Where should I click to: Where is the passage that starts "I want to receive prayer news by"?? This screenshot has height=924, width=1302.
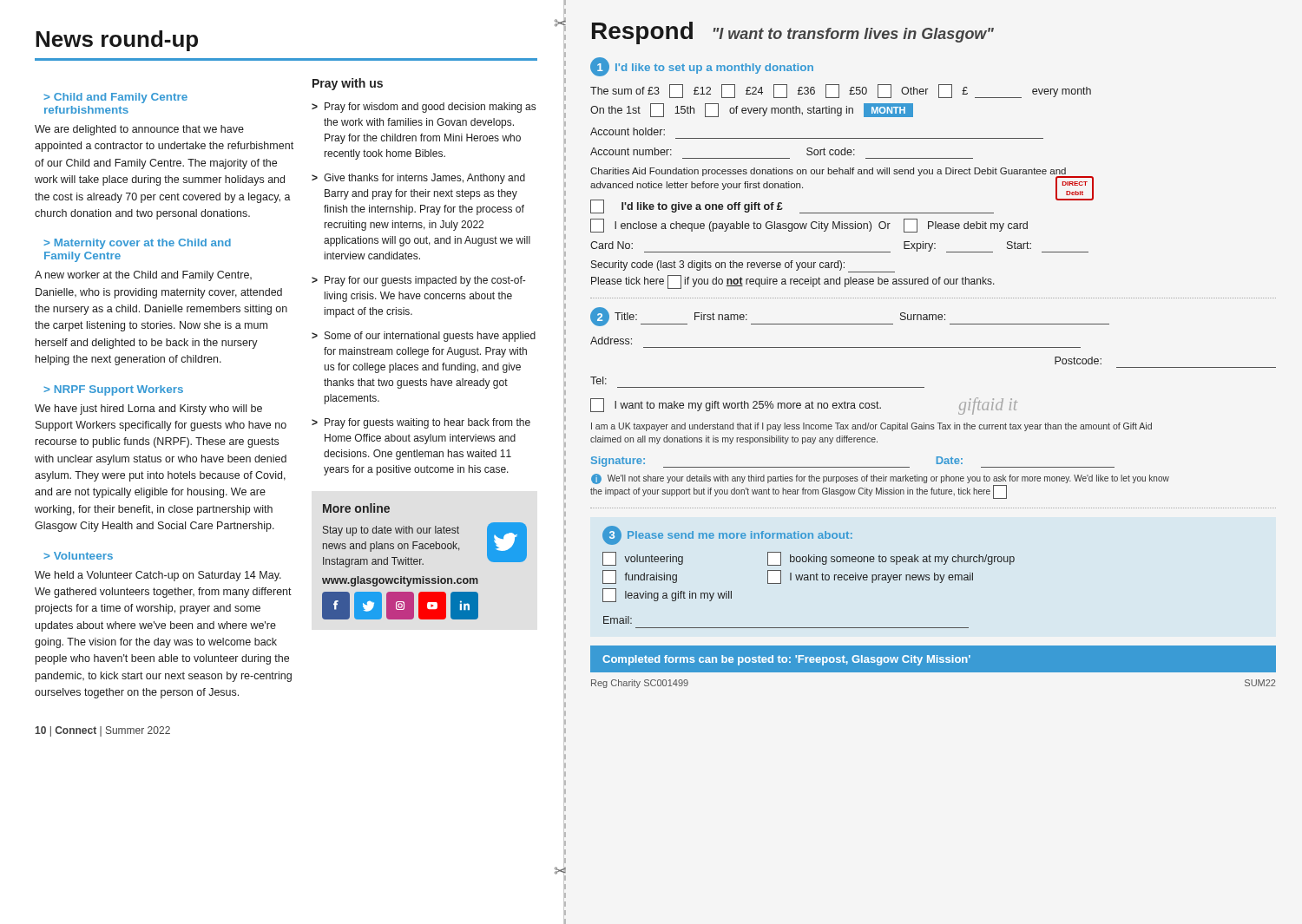tap(870, 577)
